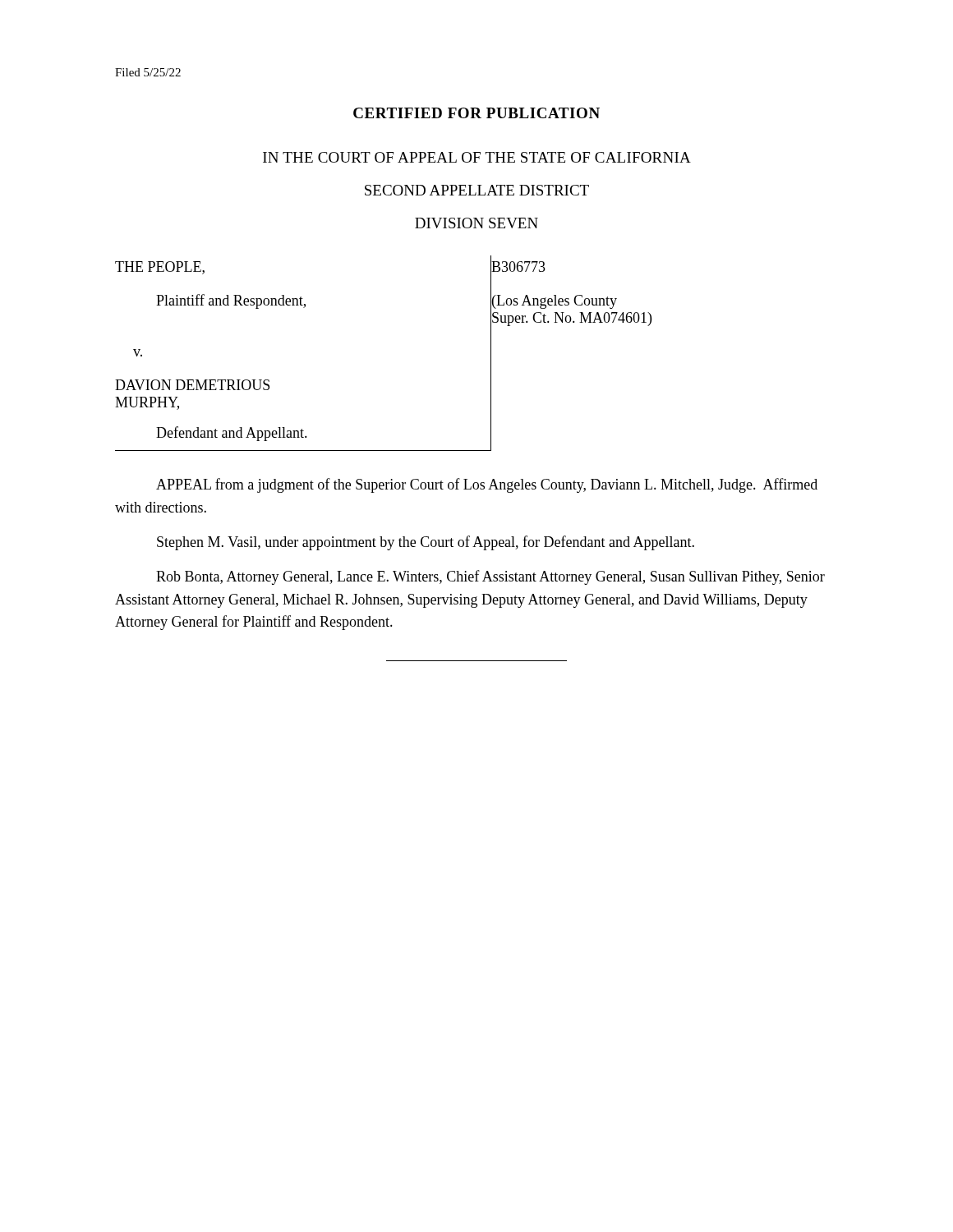The width and height of the screenshot is (953, 1232).
Task: Select the table that reads "THE PEOPLE,"
Action: (x=476, y=353)
